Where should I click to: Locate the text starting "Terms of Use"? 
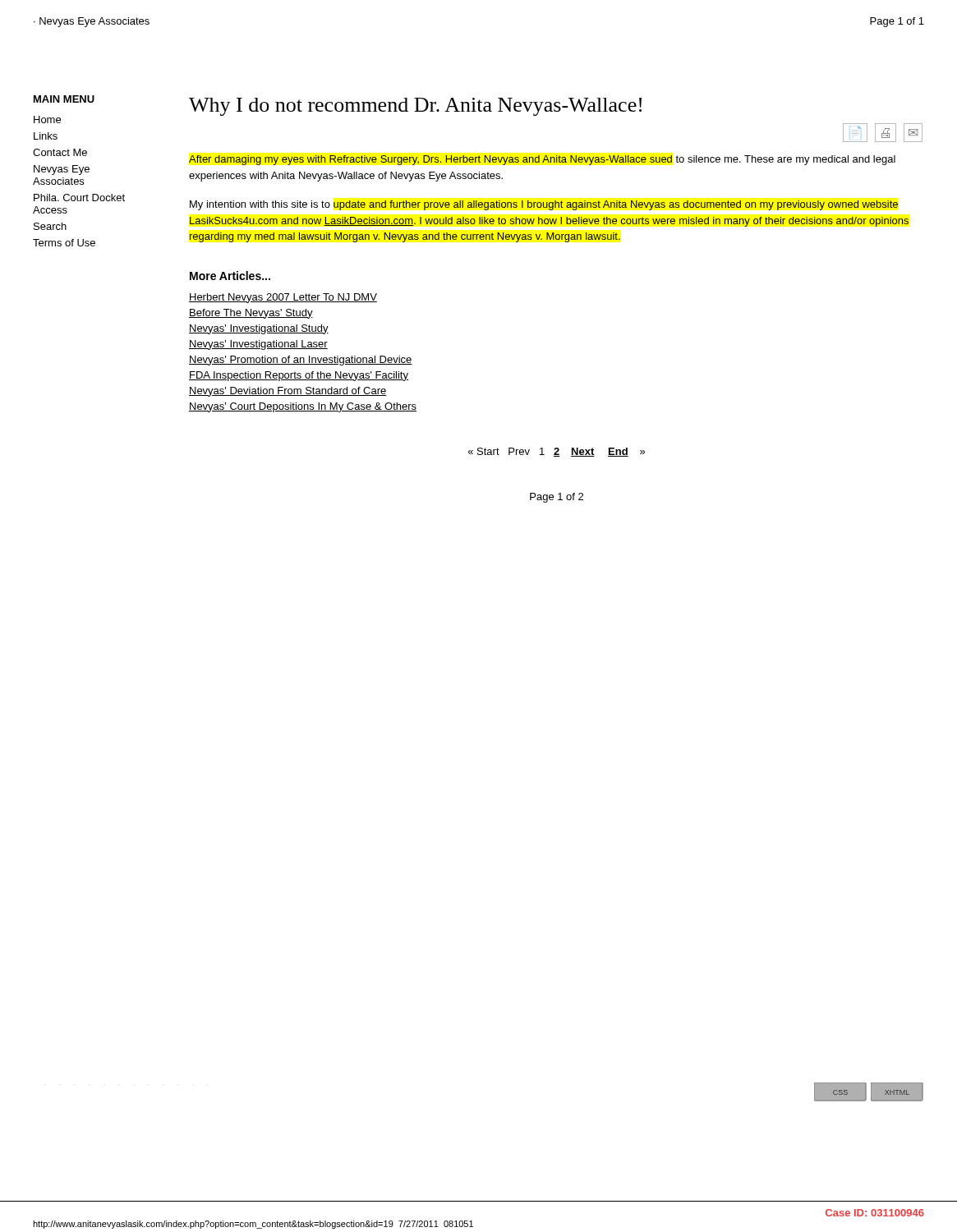(x=64, y=243)
